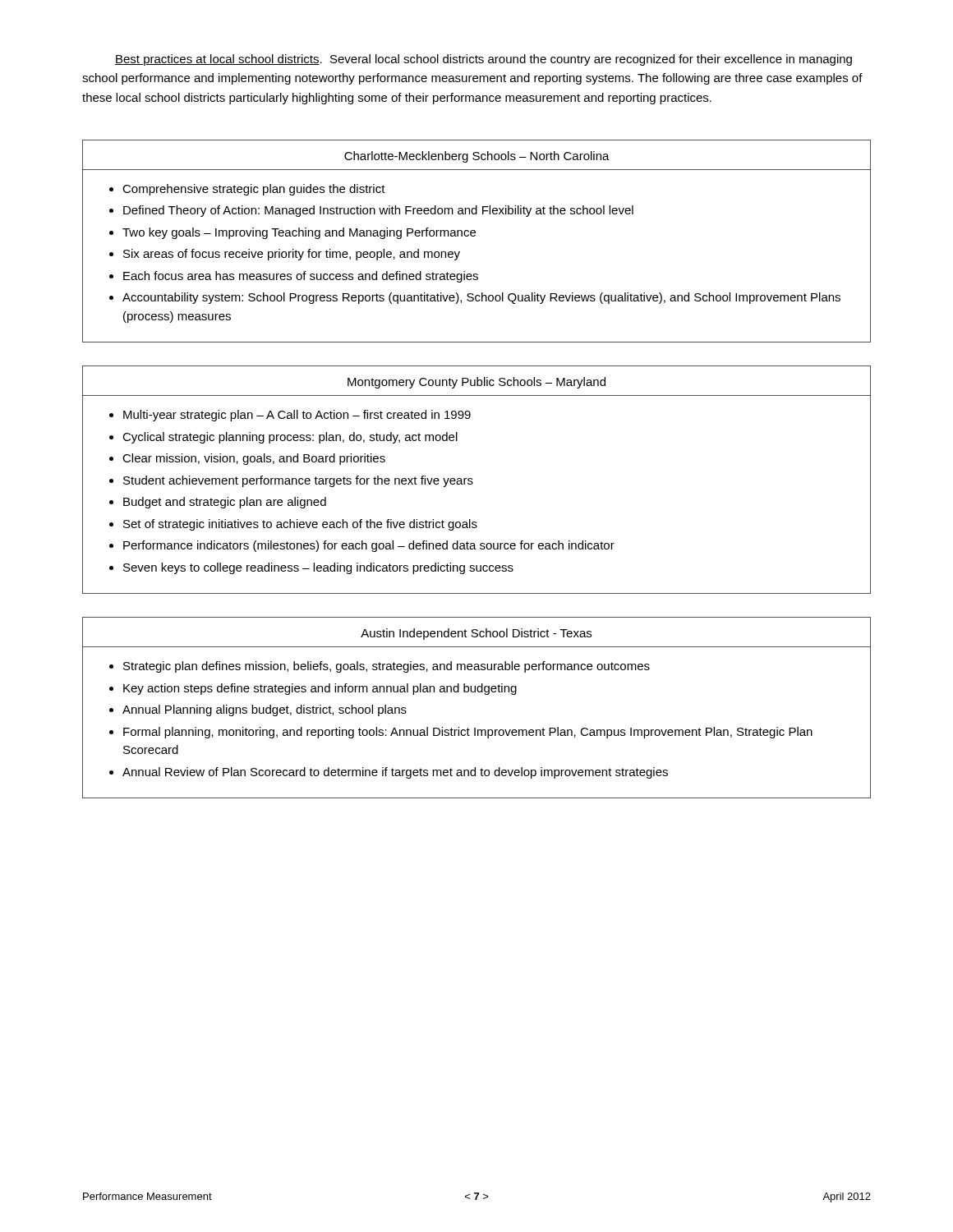Find the block on this page that starts "Six areas of focus"
This screenshot has width=953, height=1232.
291,254
